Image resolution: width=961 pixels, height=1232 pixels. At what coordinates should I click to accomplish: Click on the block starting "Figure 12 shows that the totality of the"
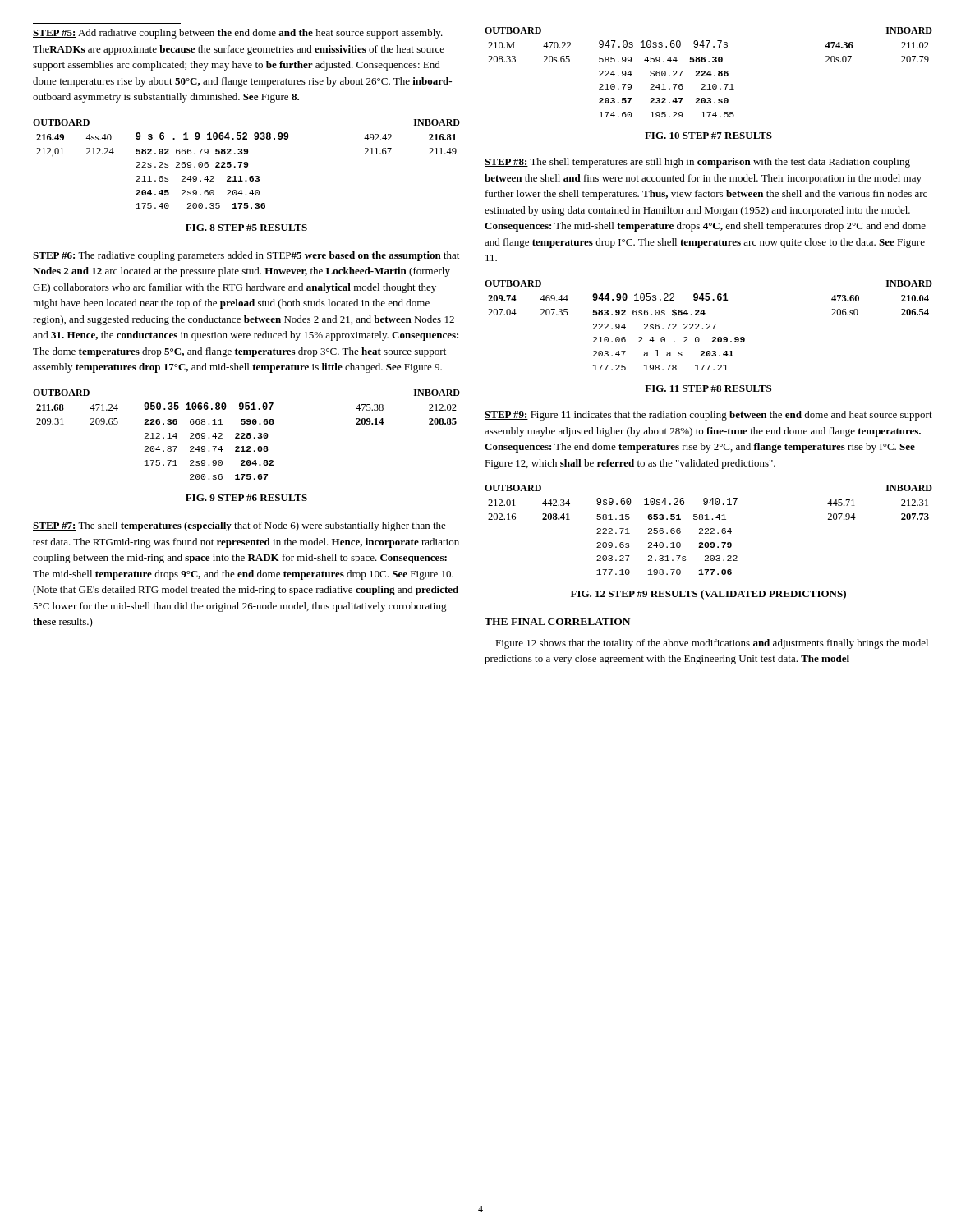coord(707,650)
